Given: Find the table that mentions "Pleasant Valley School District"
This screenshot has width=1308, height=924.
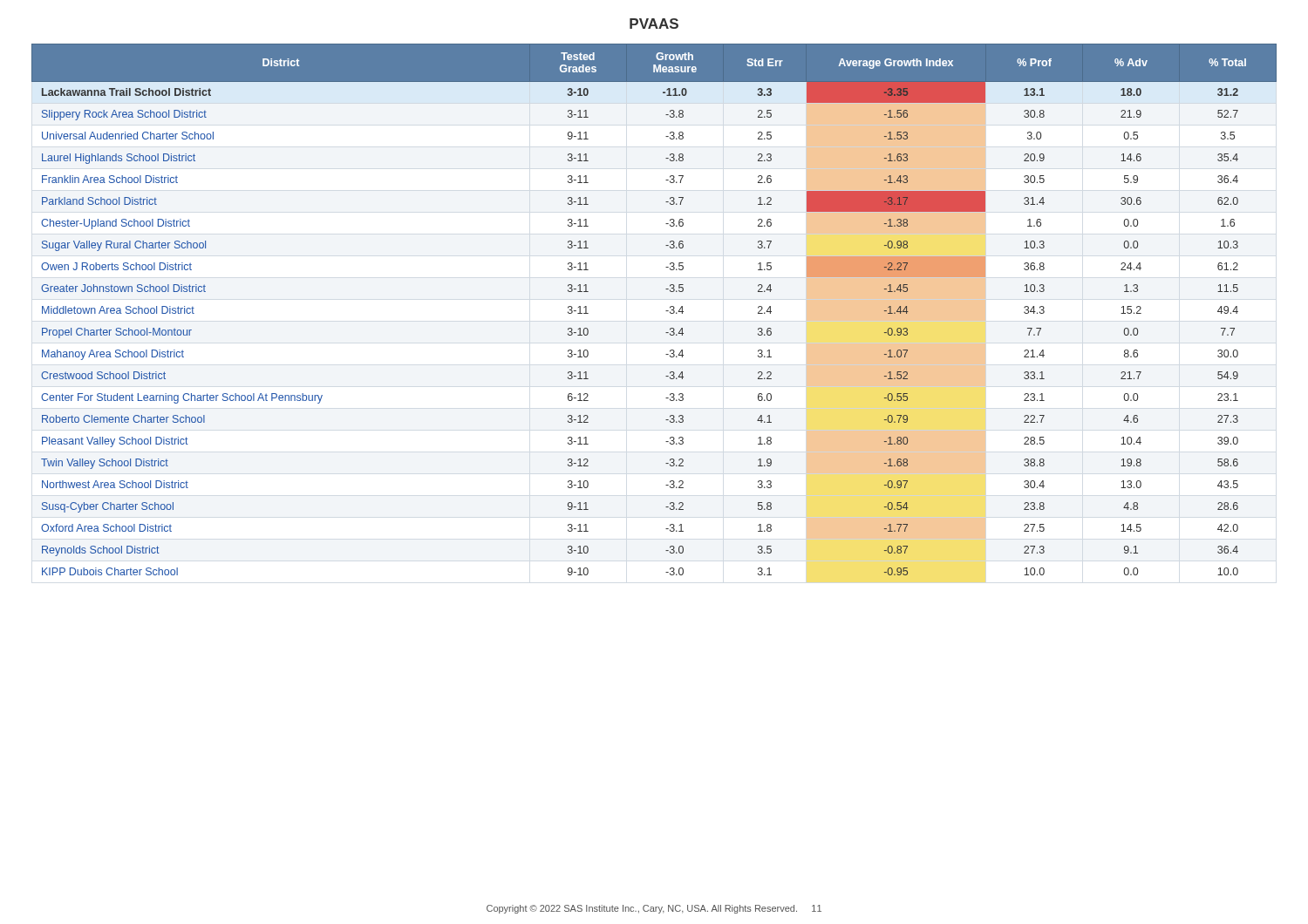Looking at the screenshot, I should pyautogui.click(x=654, y=313).
